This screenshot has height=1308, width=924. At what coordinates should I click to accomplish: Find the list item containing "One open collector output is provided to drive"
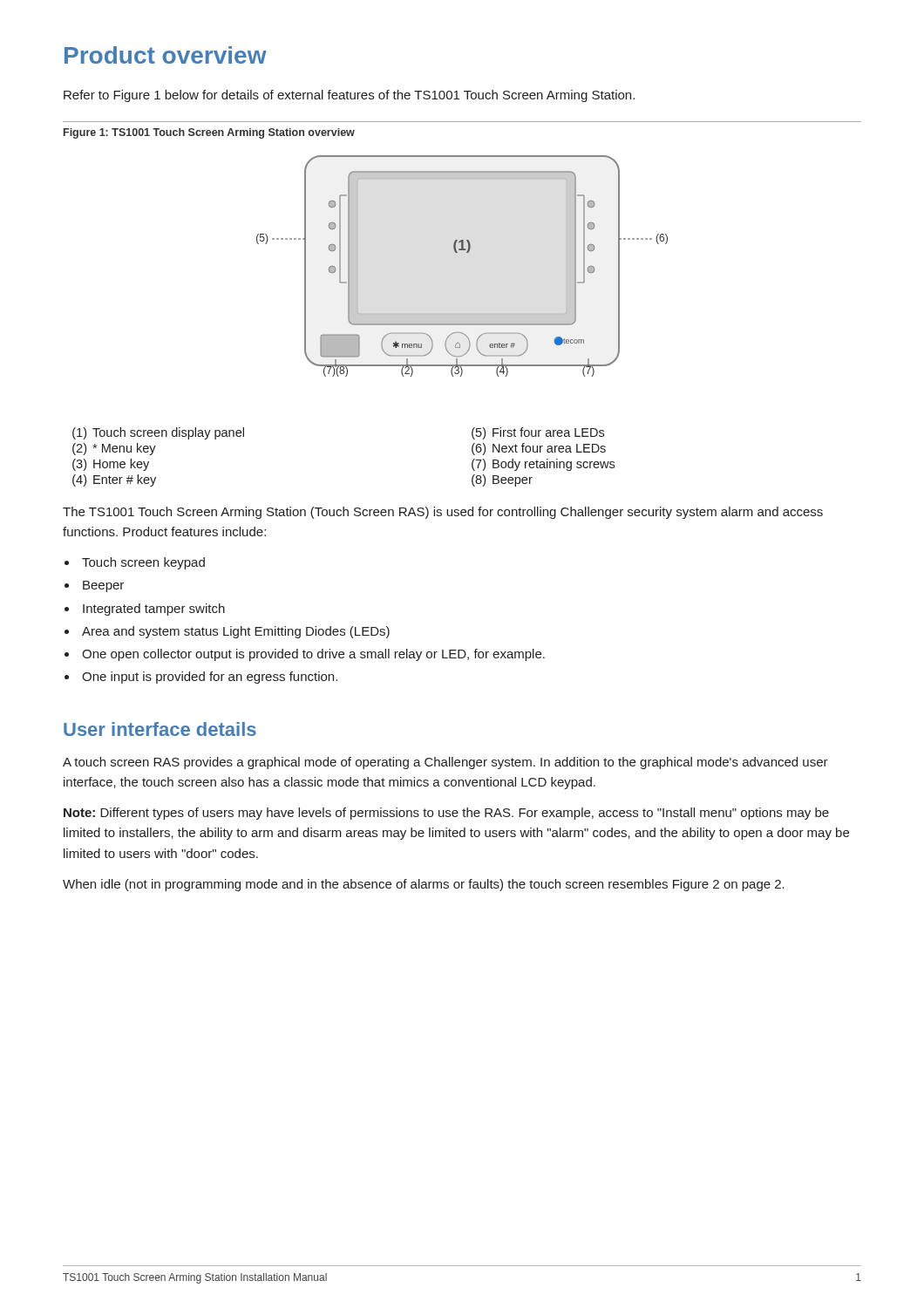click(470, 654)
